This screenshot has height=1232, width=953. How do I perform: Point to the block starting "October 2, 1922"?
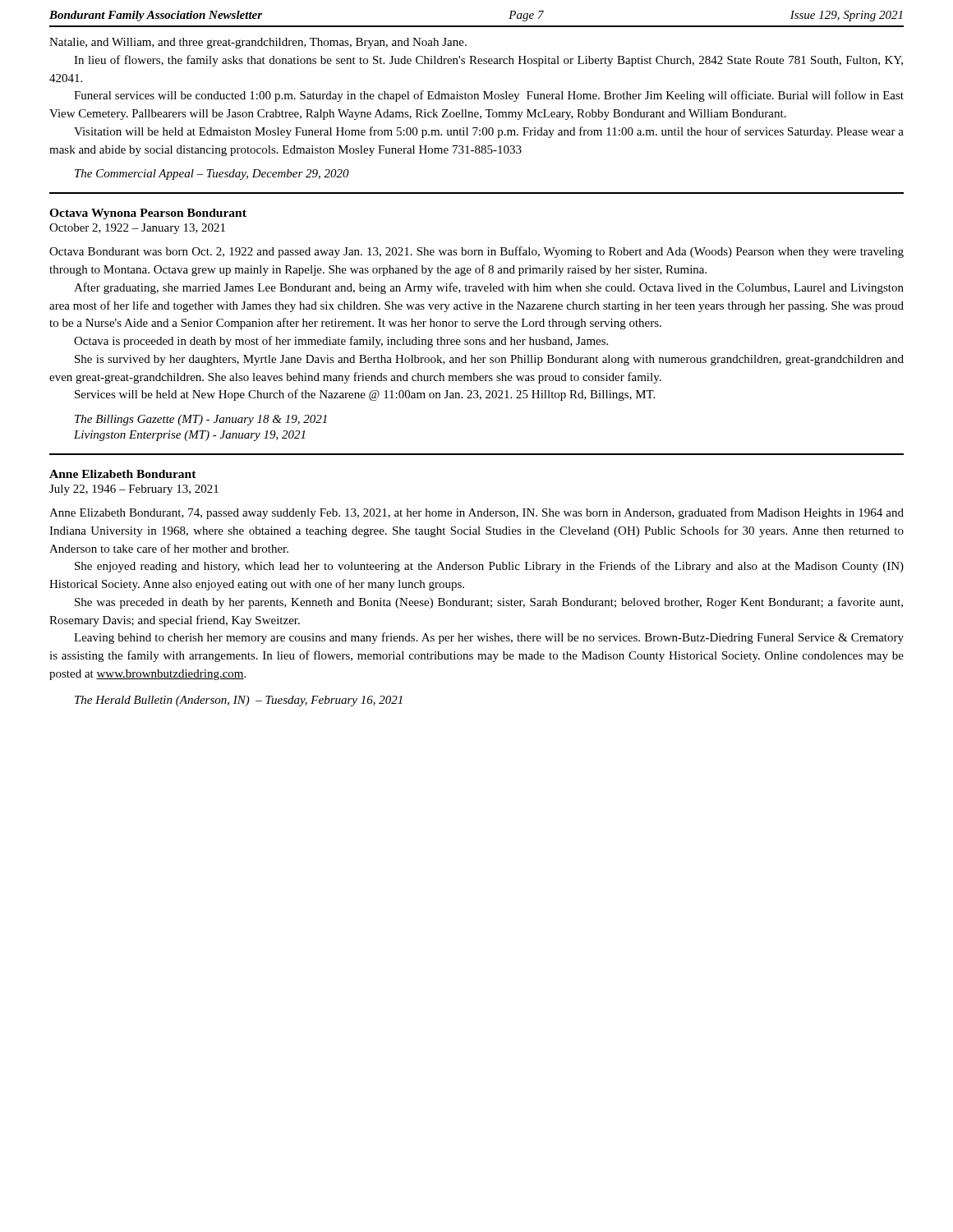[138, 228]
